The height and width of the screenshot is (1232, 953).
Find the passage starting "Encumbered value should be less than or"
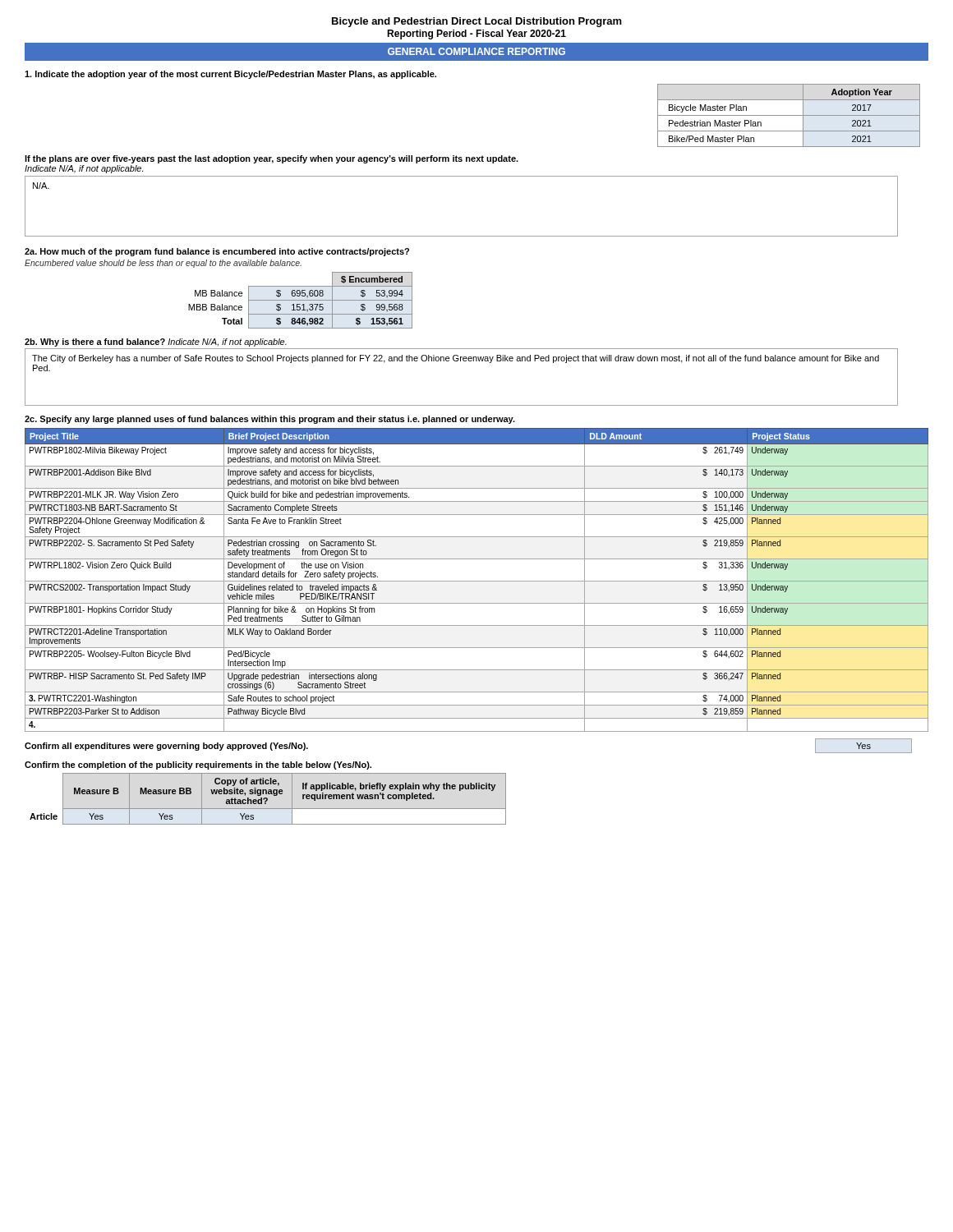tap(163, 263)
